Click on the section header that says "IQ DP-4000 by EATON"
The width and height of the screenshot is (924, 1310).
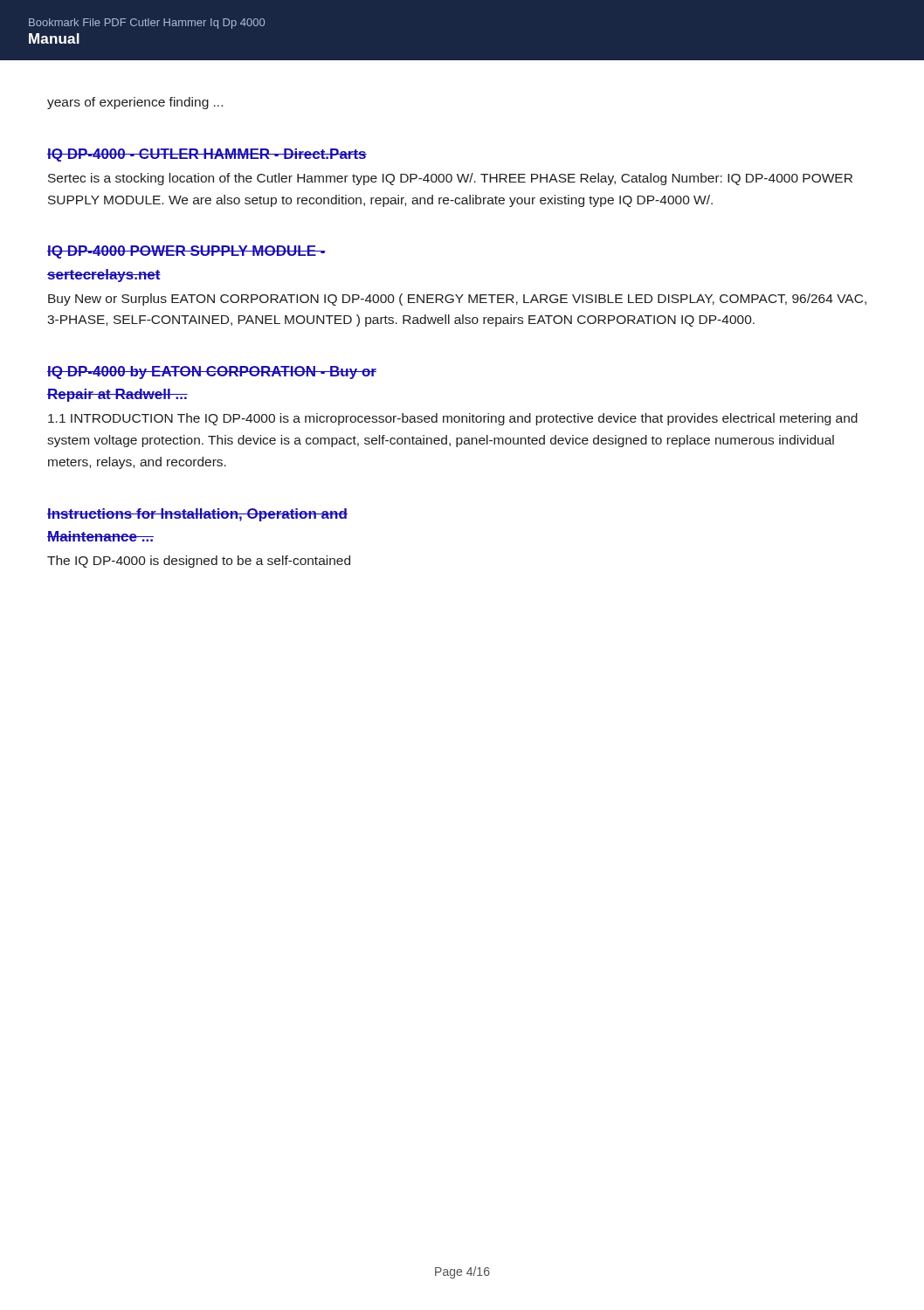[x=212, y=372]
